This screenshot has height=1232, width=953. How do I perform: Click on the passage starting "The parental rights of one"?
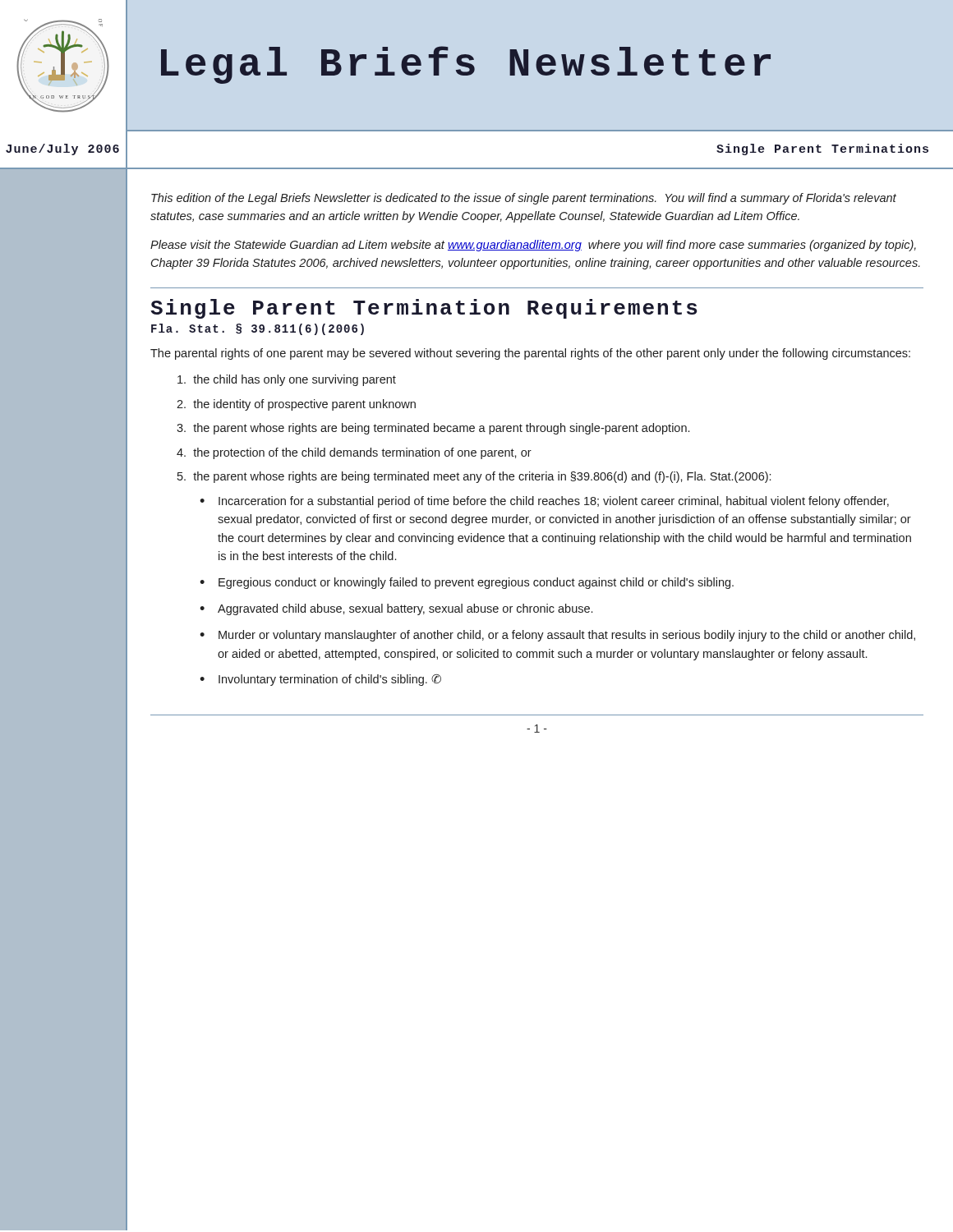tap(531, 353)
